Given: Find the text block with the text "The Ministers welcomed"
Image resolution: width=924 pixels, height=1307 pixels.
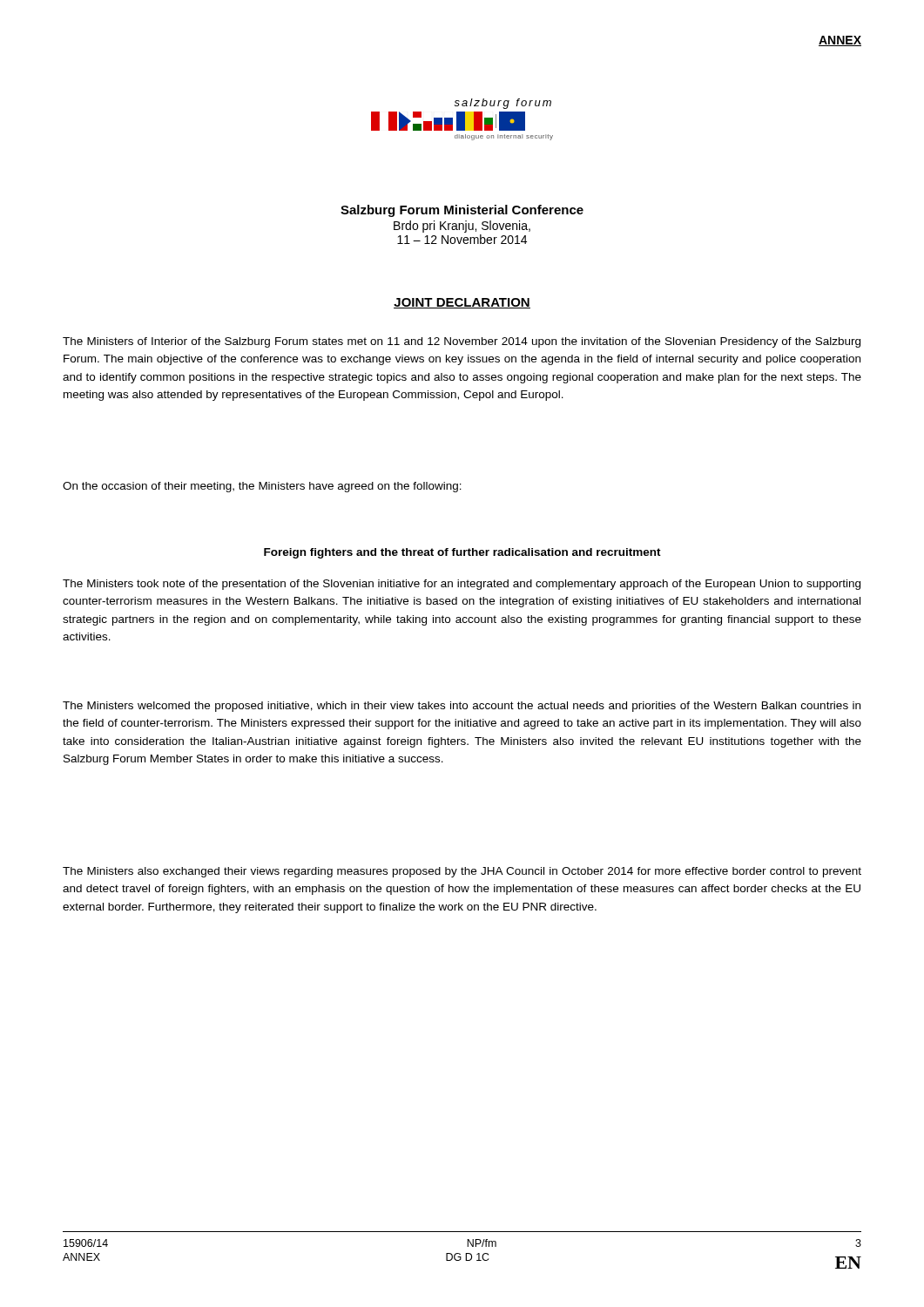Looking at the screenshot, I should pos(462,732).
